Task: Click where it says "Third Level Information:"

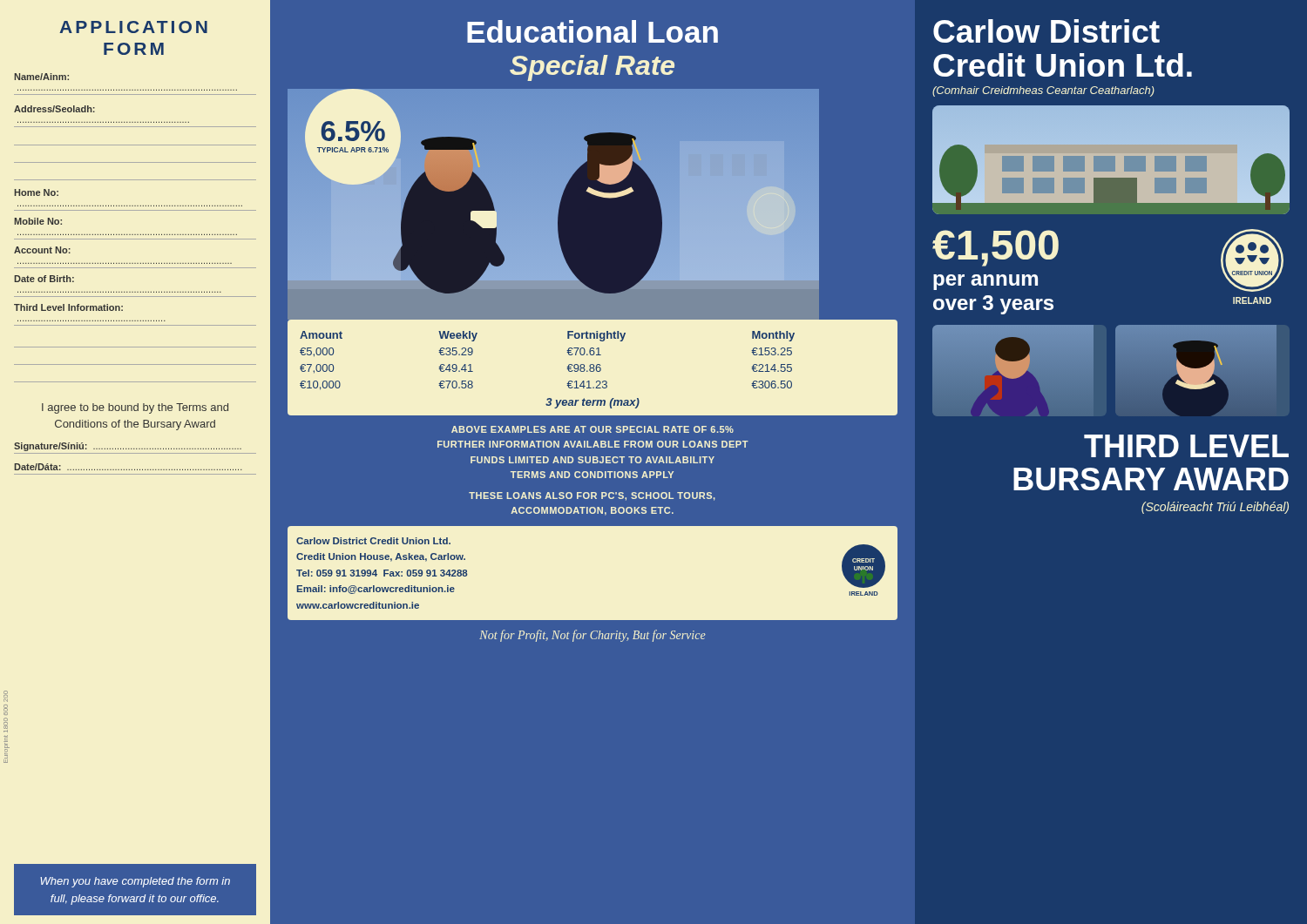Action: click(x=90, y=313)
